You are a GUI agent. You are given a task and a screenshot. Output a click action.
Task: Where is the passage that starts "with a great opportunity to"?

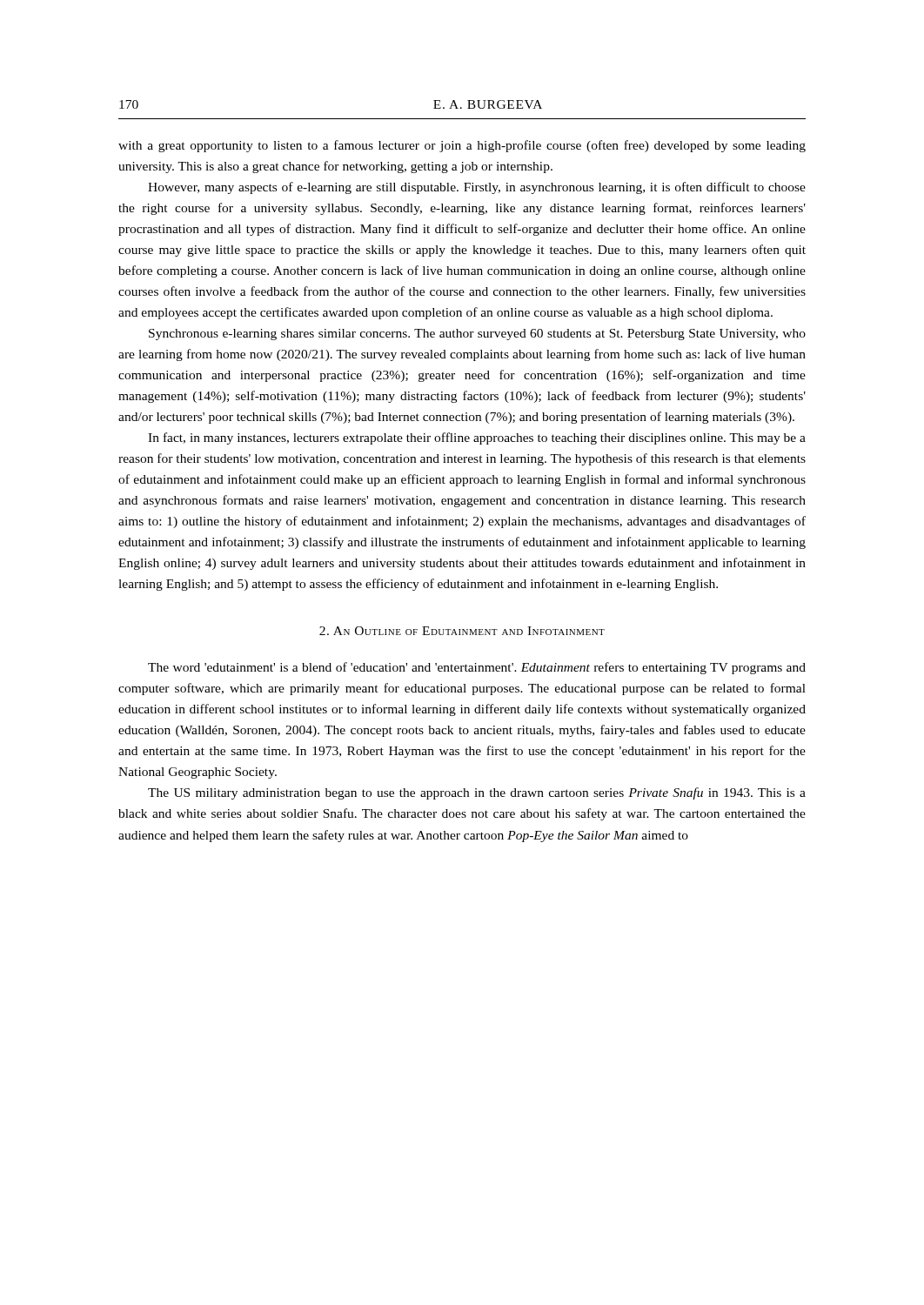point(462,156)
